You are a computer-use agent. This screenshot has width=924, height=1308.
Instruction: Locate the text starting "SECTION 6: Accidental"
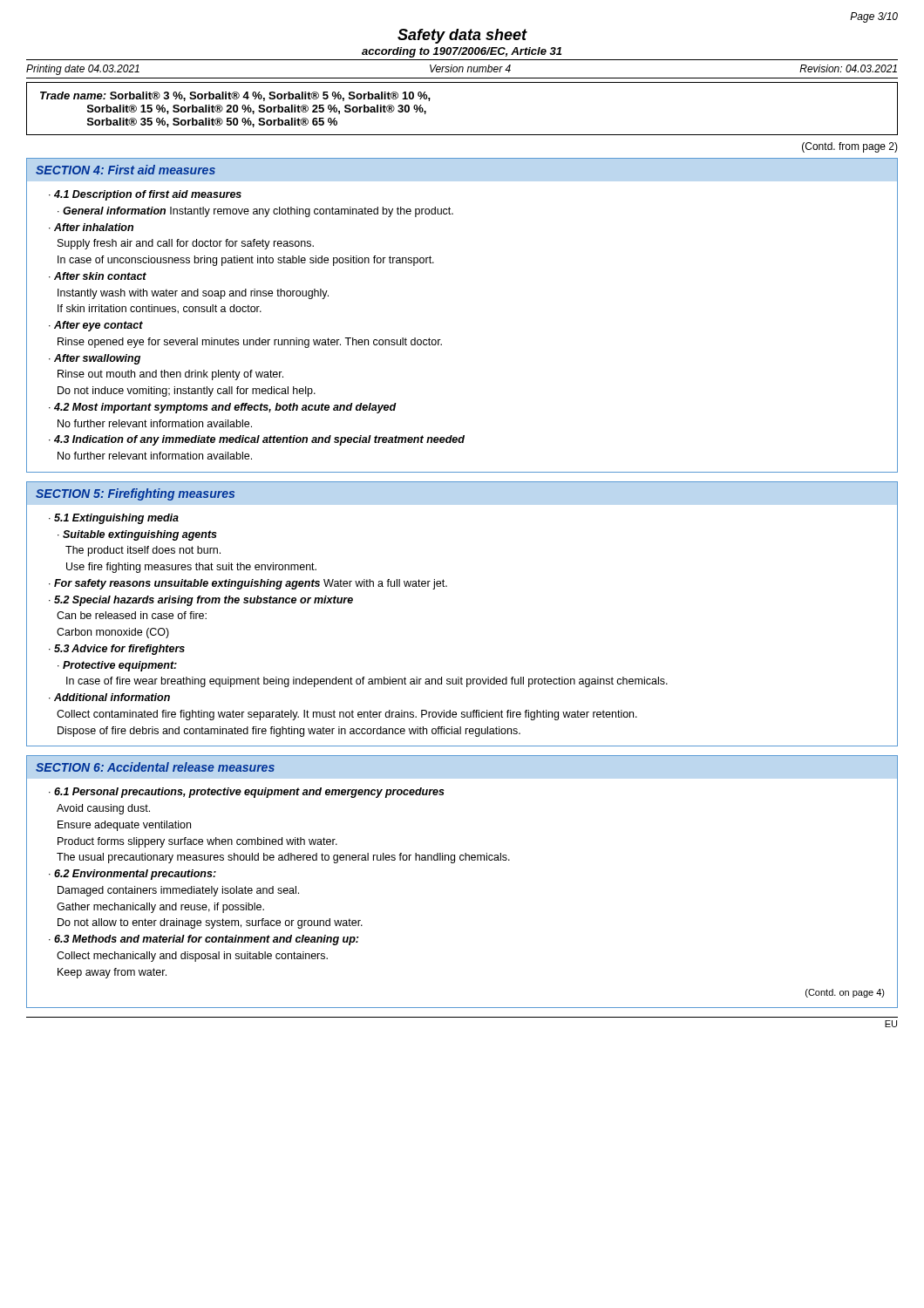pyautogui.click(x=155, y=768)
